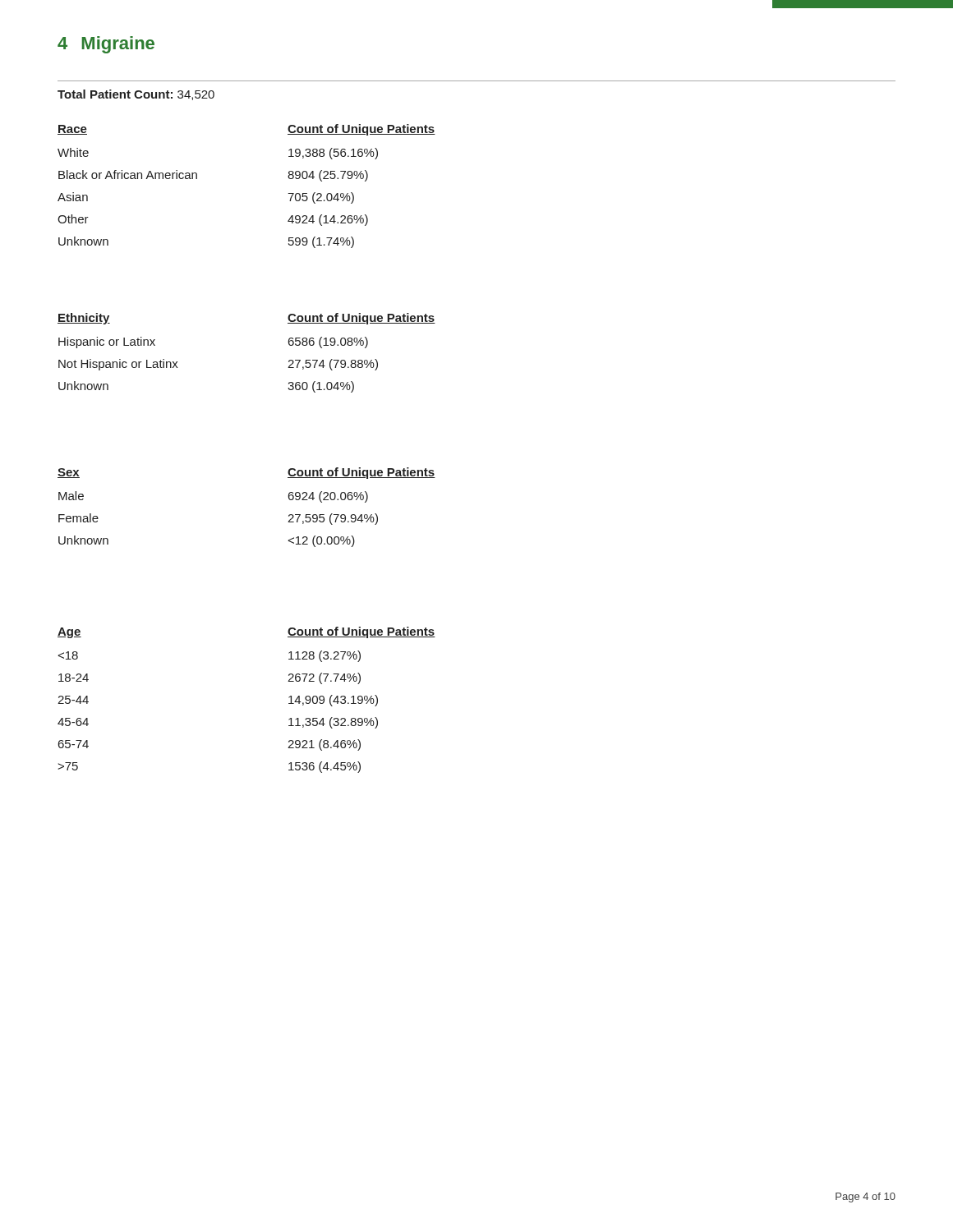Click on the table containing "Age Count of"
This screenshot has height=1232, width=953.
coord(312,700)
